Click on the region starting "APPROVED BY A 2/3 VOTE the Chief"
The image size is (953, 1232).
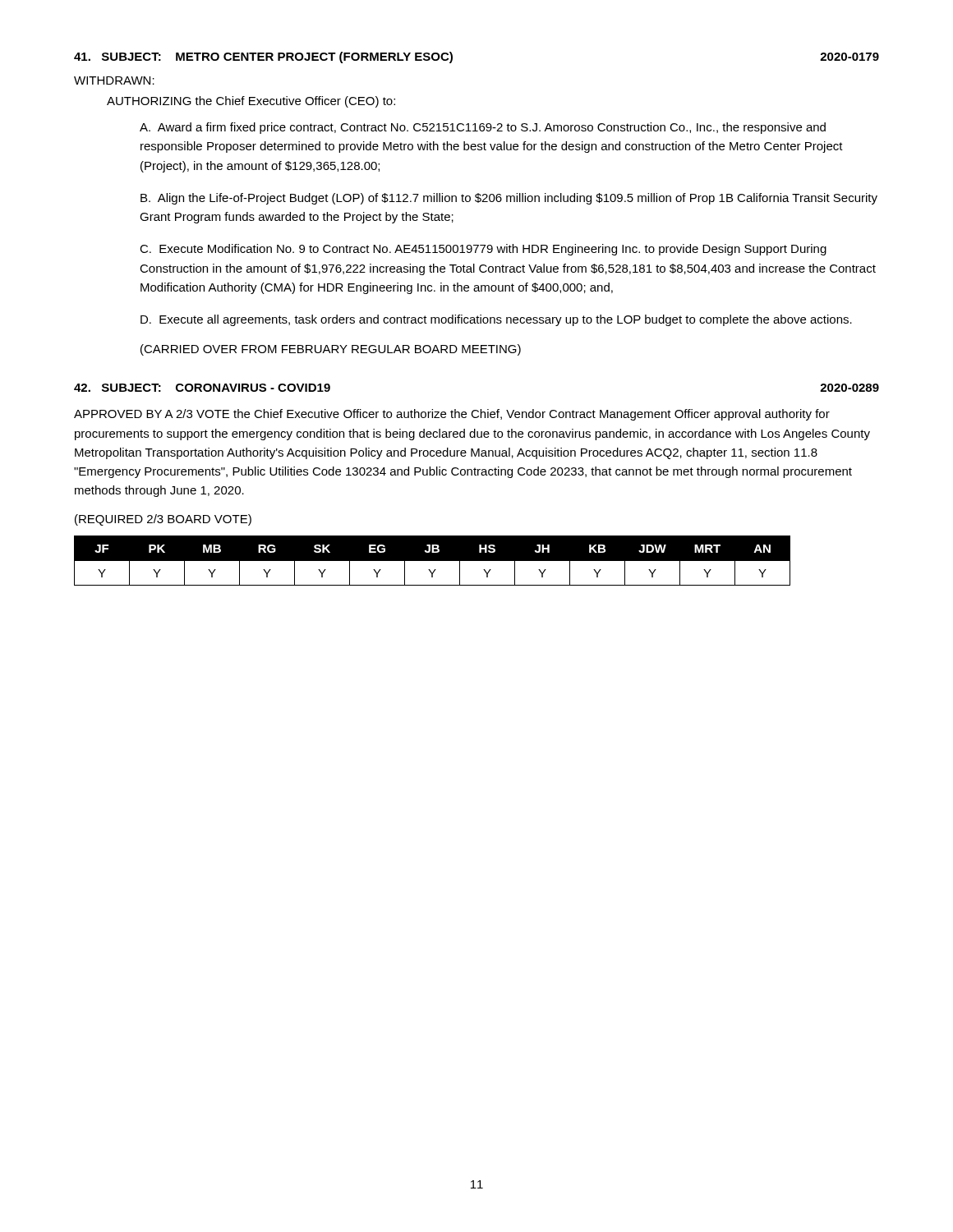(x=472, y=452)
